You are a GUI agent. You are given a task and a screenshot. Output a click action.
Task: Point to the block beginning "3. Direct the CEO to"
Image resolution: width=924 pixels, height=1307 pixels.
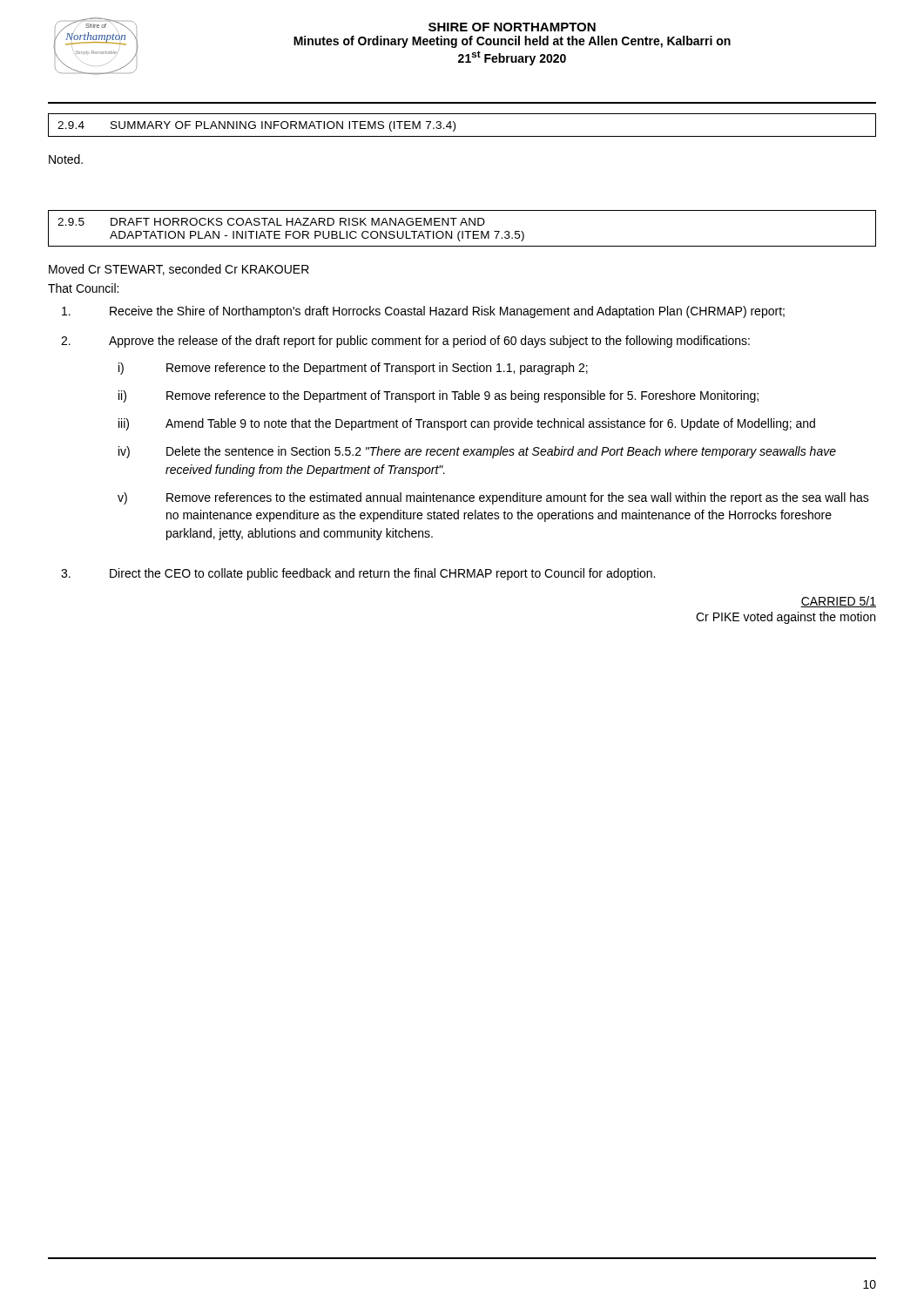[x=462, y=573]
